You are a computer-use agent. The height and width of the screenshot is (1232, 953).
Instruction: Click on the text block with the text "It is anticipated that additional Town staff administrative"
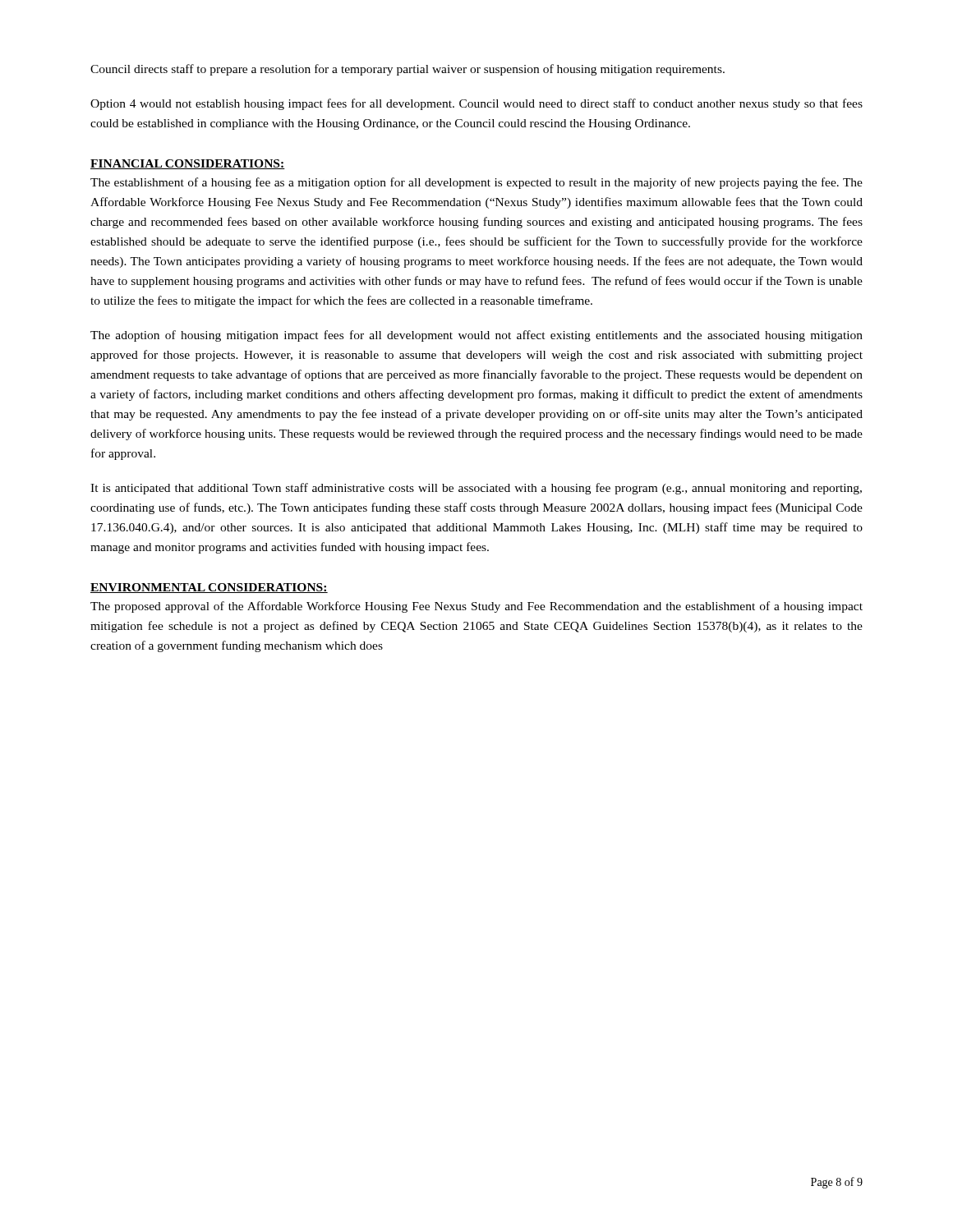click(476, 517)
